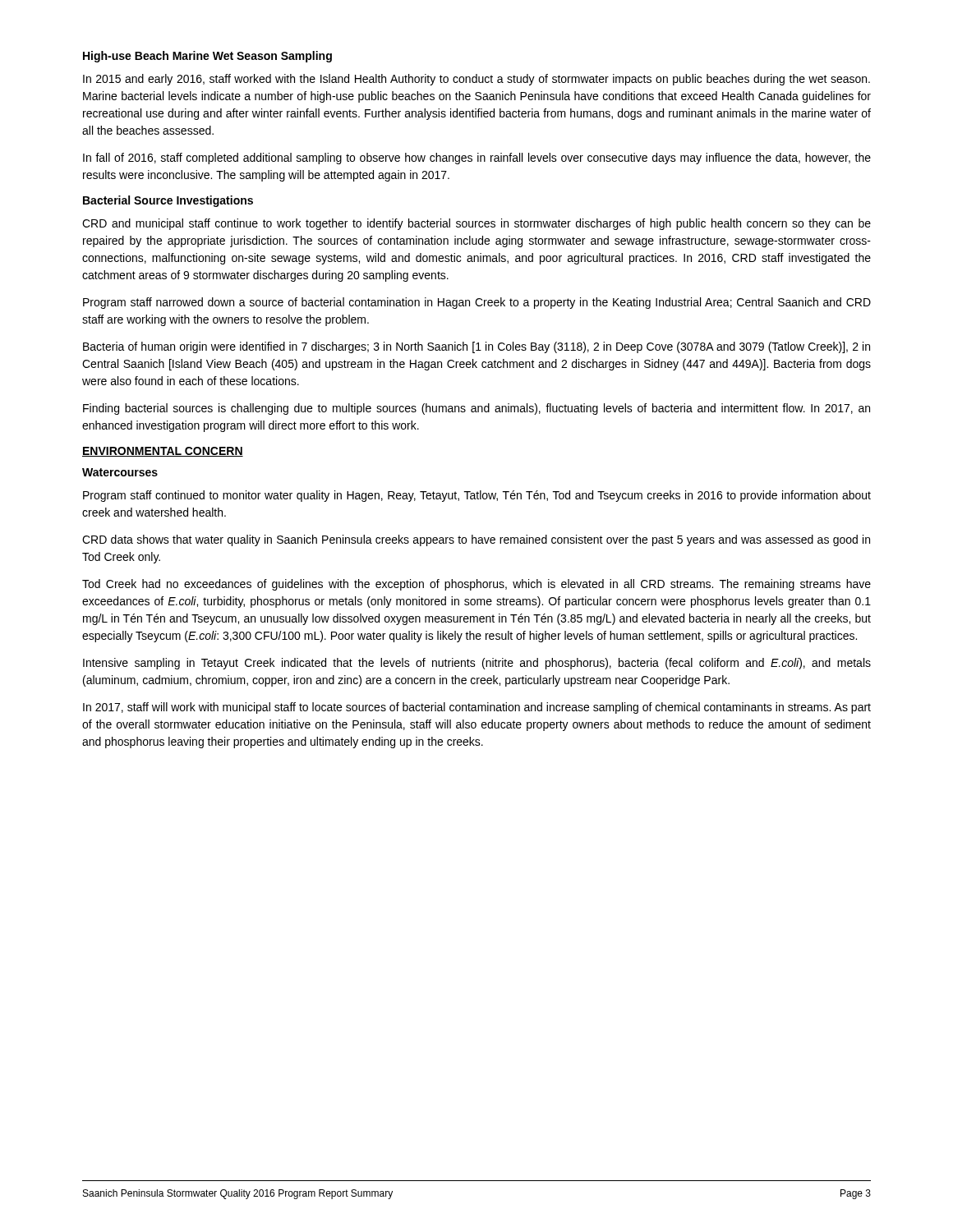Image resolution: width=953 pixels, height=1232 pixels.
Task: Select the passage starting "Intensive sampling in Tetayut"
Action: pyautogui.click(x=476, y=672)
